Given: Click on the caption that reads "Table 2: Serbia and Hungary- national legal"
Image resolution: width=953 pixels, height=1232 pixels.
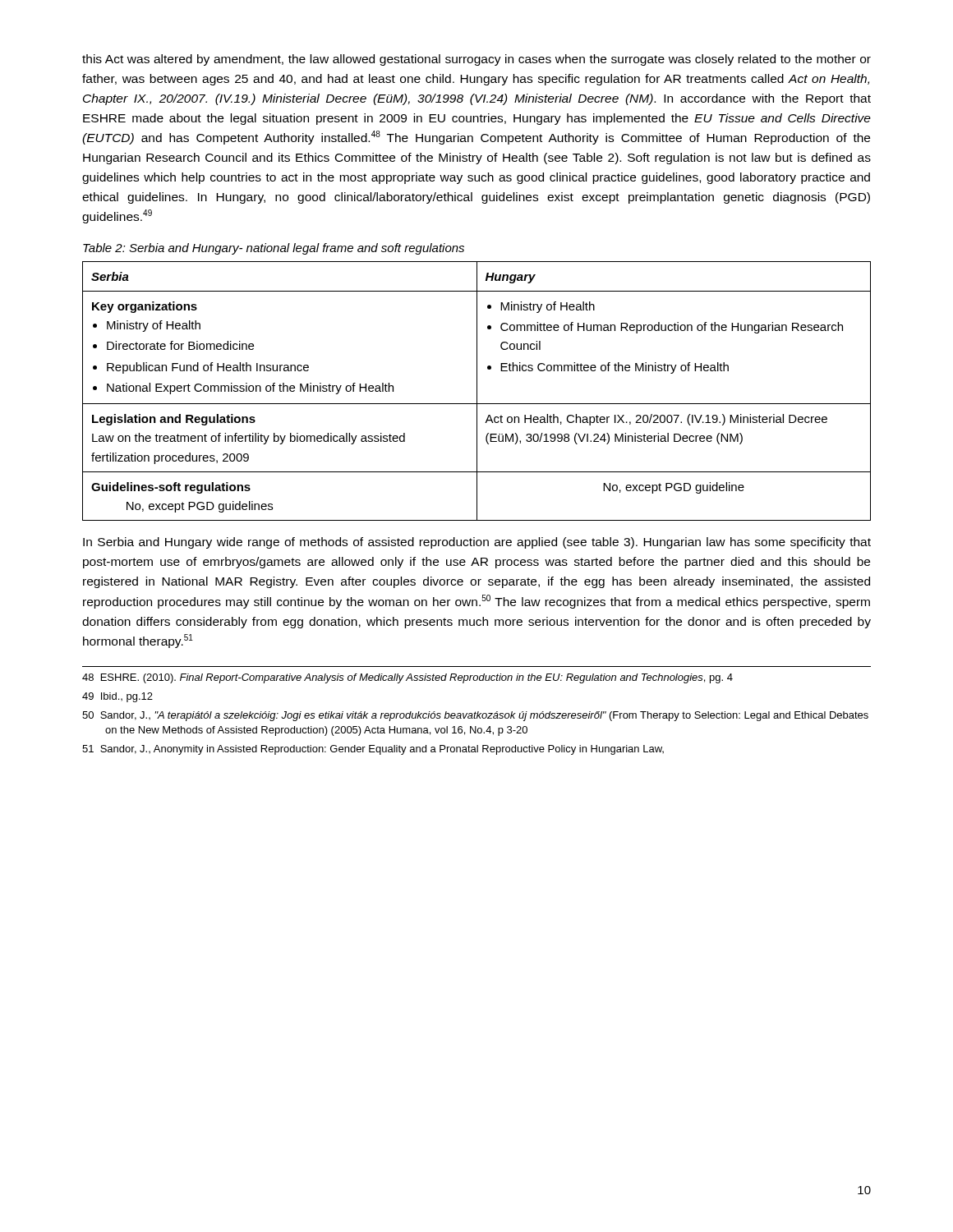Looking at the screenshot, I should point(273,248).
